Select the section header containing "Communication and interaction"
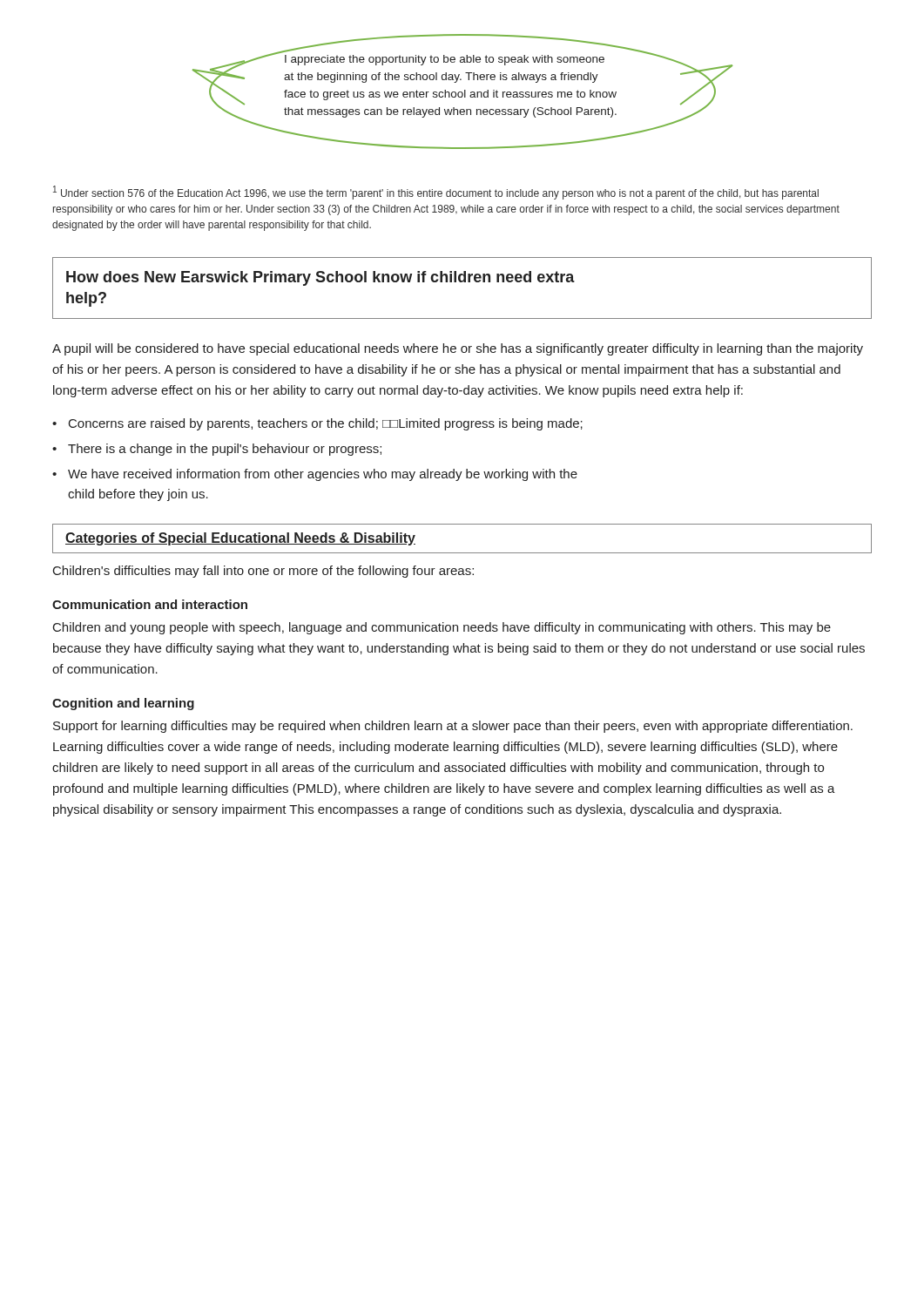Viewport: 924px width, 1307px height. coord(150,604)
